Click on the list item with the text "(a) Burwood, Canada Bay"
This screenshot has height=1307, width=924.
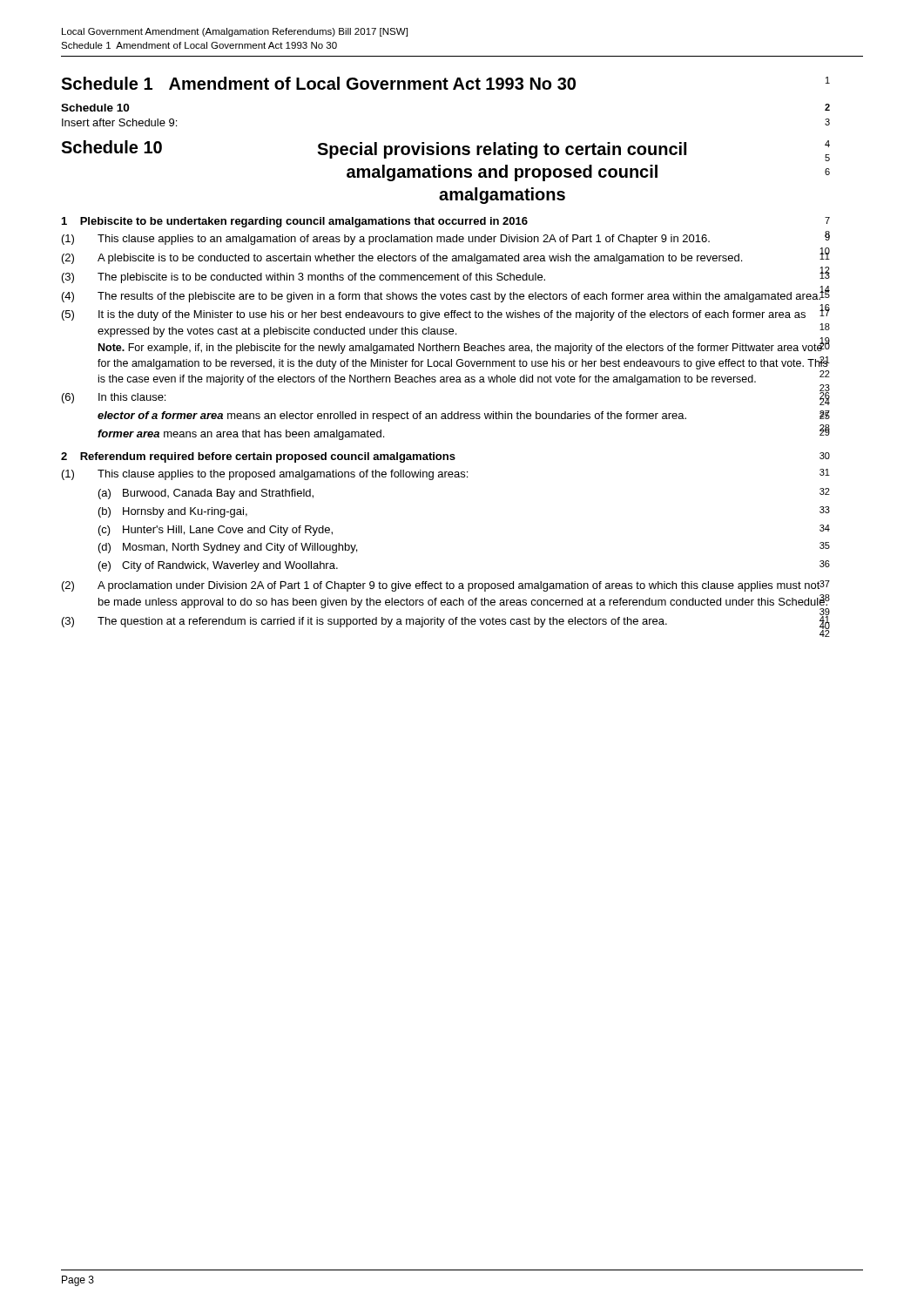[x=220, y=493]
